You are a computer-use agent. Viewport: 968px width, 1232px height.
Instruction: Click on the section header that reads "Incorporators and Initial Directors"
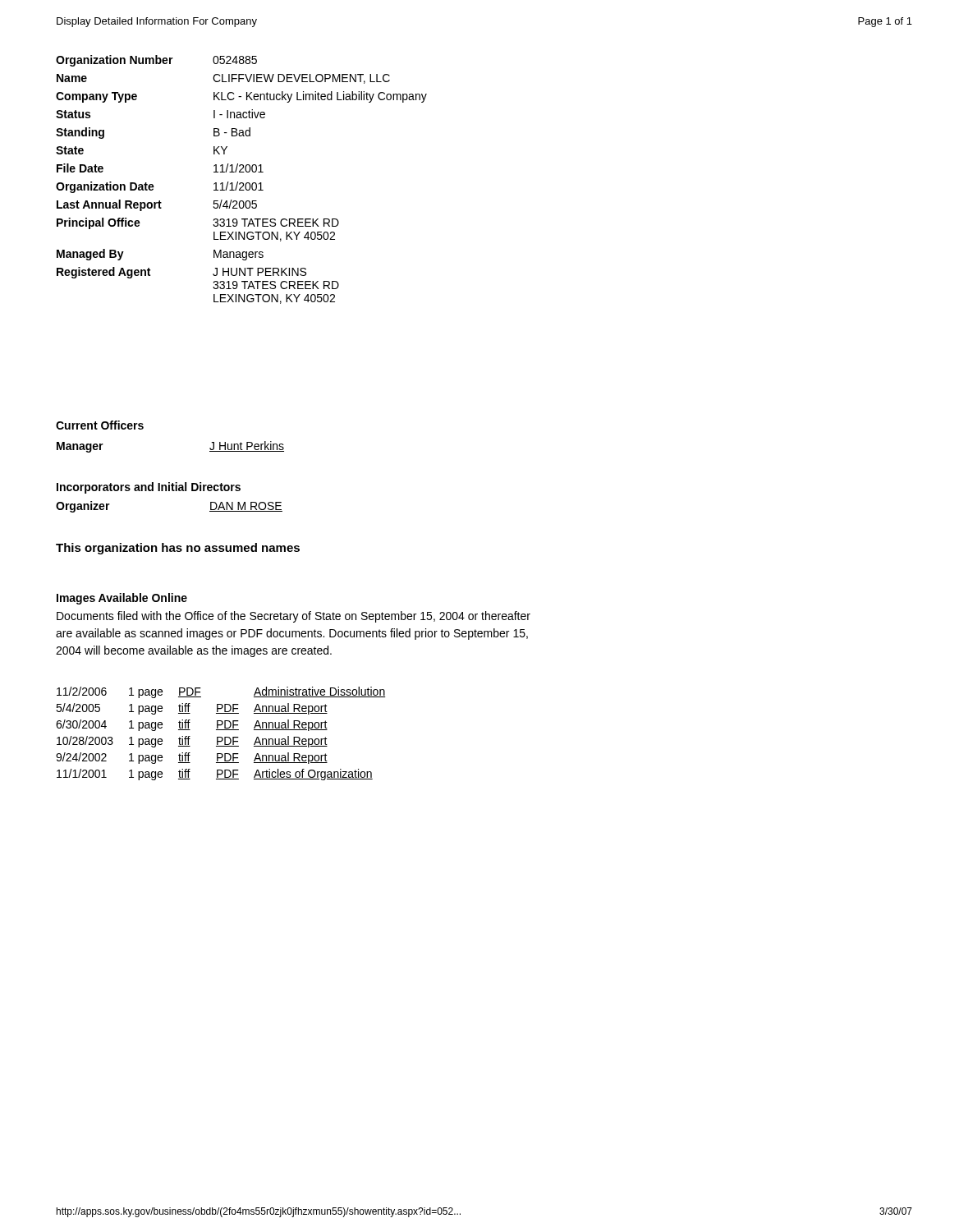point(148,487)
